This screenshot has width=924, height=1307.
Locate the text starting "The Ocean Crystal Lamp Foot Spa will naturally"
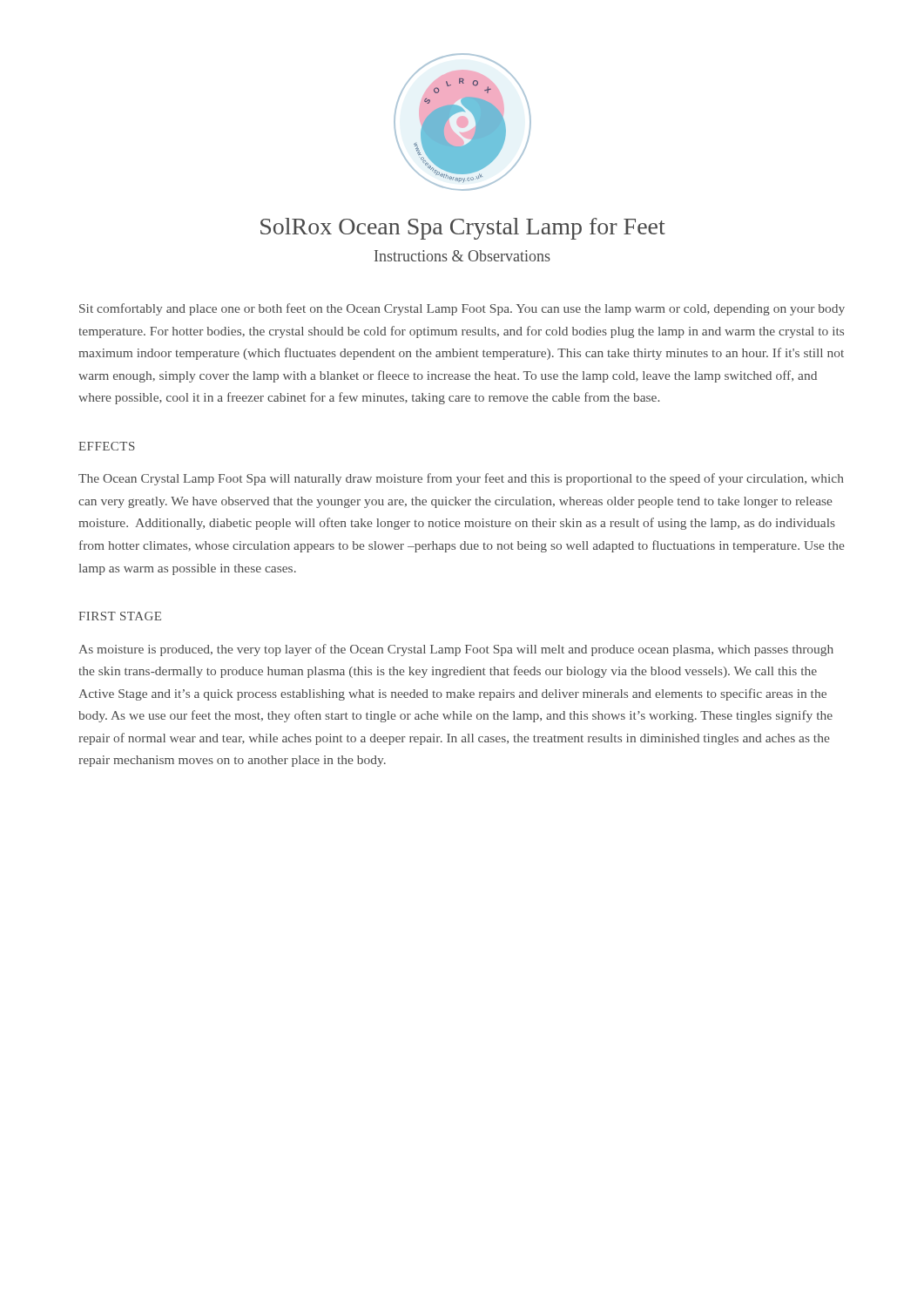pos(462,523)
